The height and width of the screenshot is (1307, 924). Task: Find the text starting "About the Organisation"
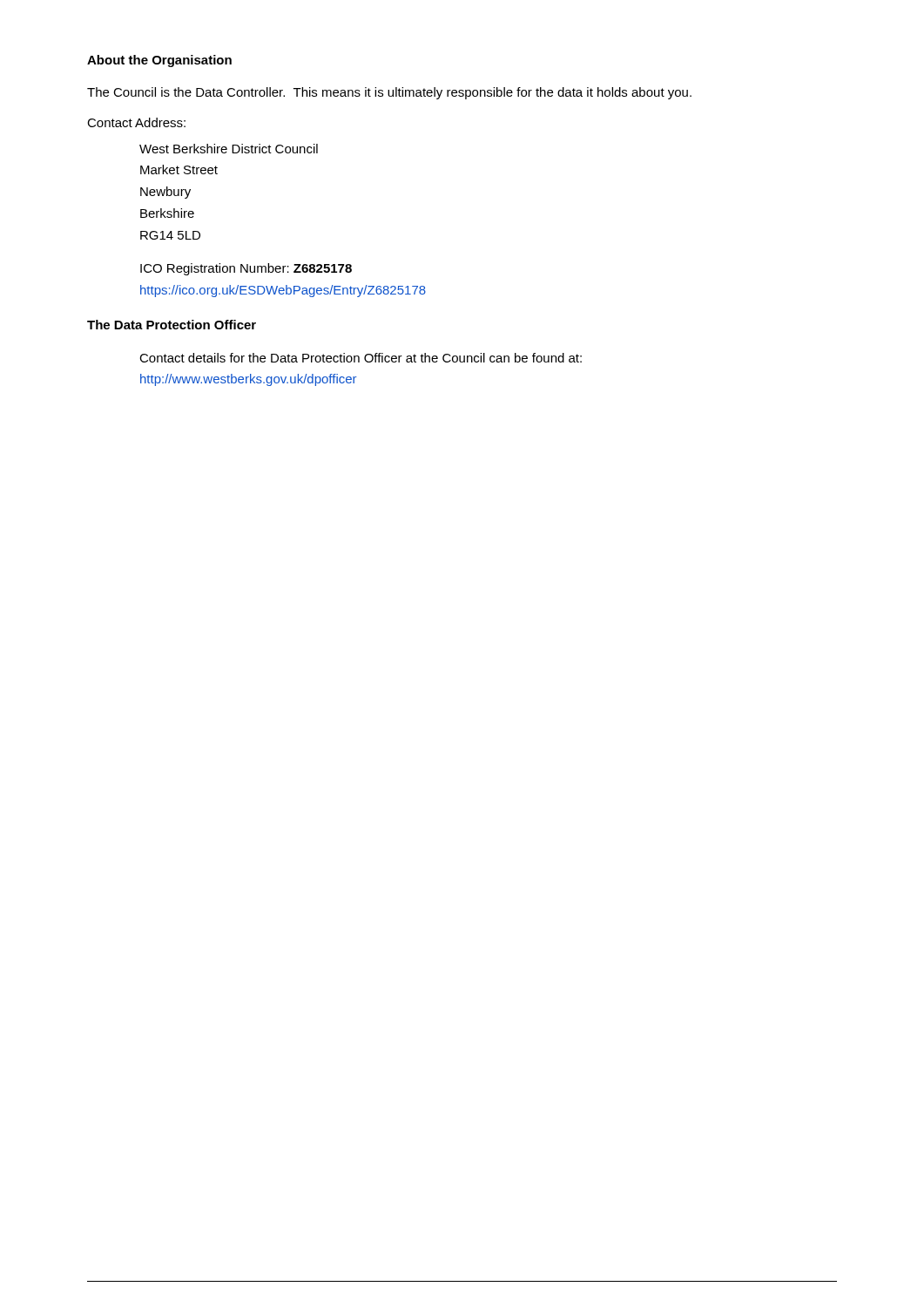pos(160,60)
